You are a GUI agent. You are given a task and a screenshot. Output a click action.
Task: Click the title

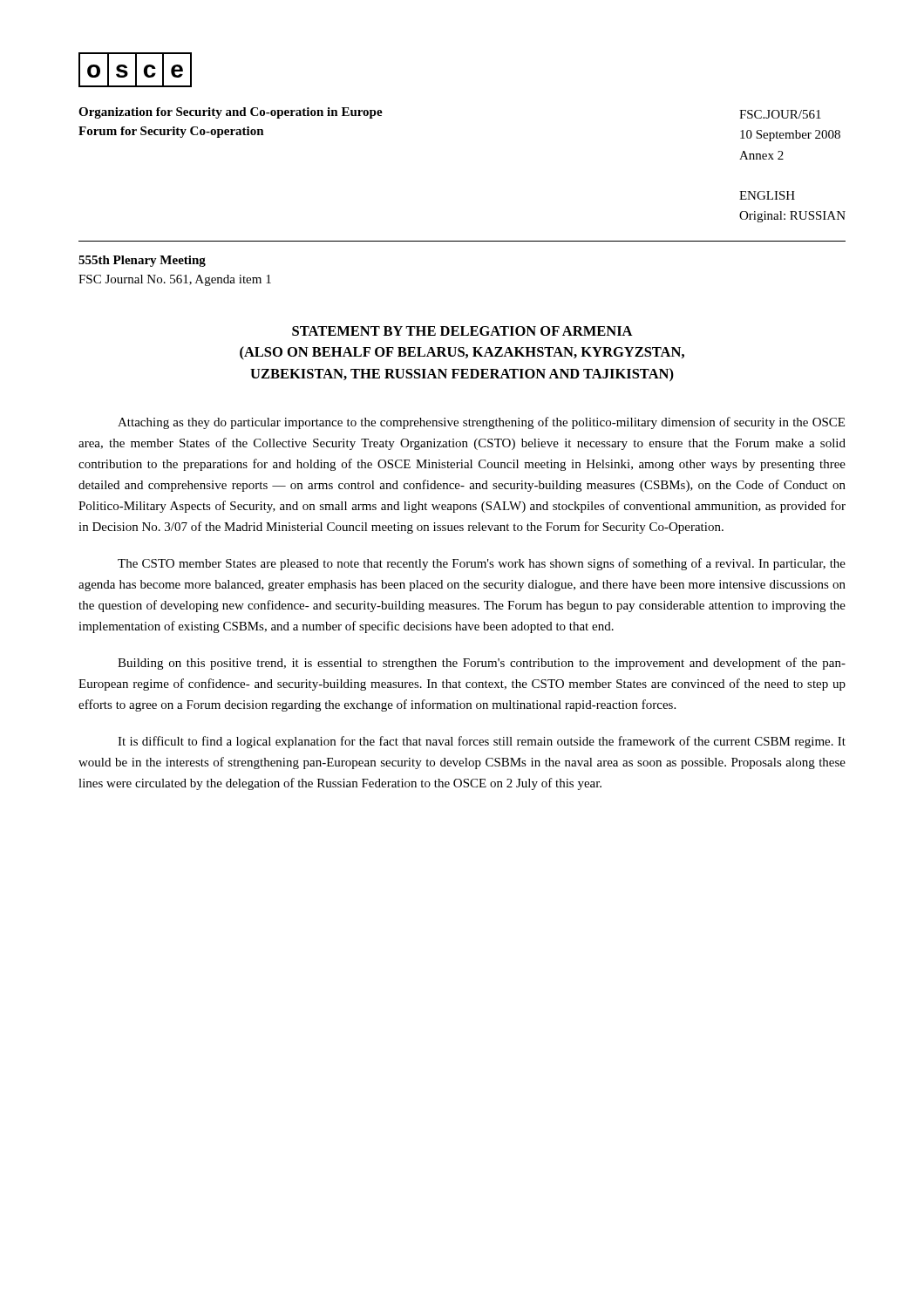[462, 352]
